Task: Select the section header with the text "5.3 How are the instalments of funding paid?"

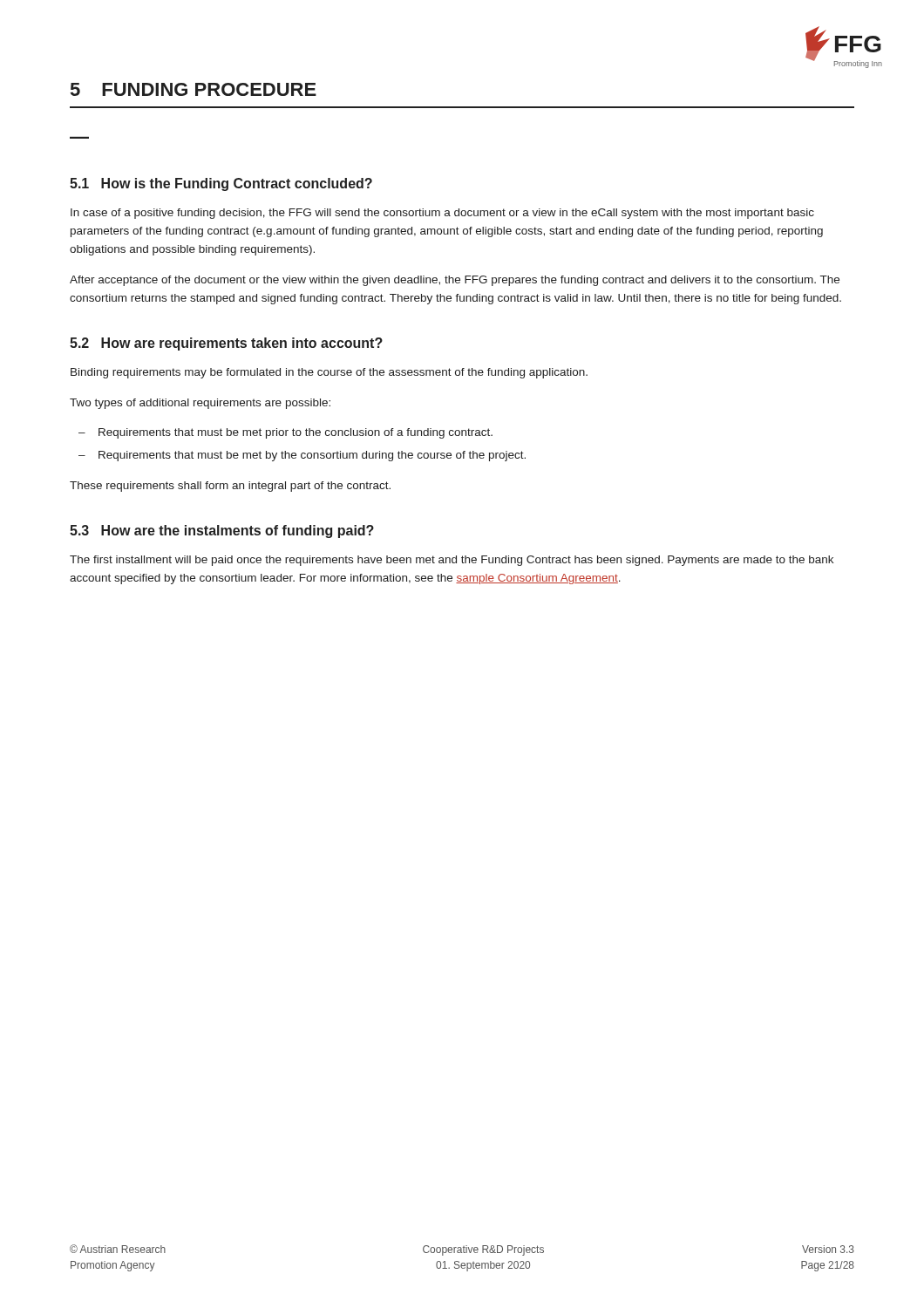Action: tap(222, 531)
